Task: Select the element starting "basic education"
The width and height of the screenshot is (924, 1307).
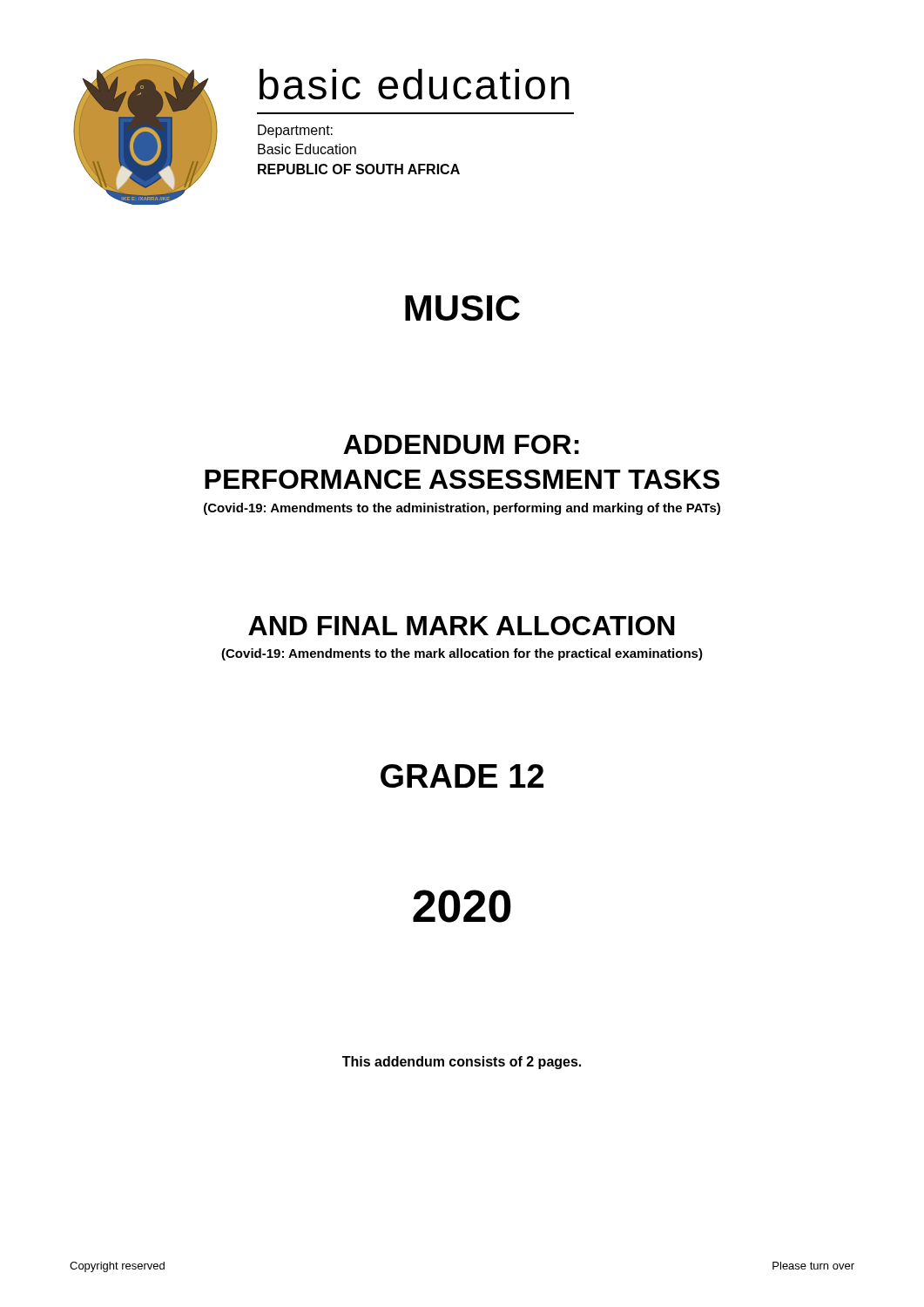Action: 415,85
